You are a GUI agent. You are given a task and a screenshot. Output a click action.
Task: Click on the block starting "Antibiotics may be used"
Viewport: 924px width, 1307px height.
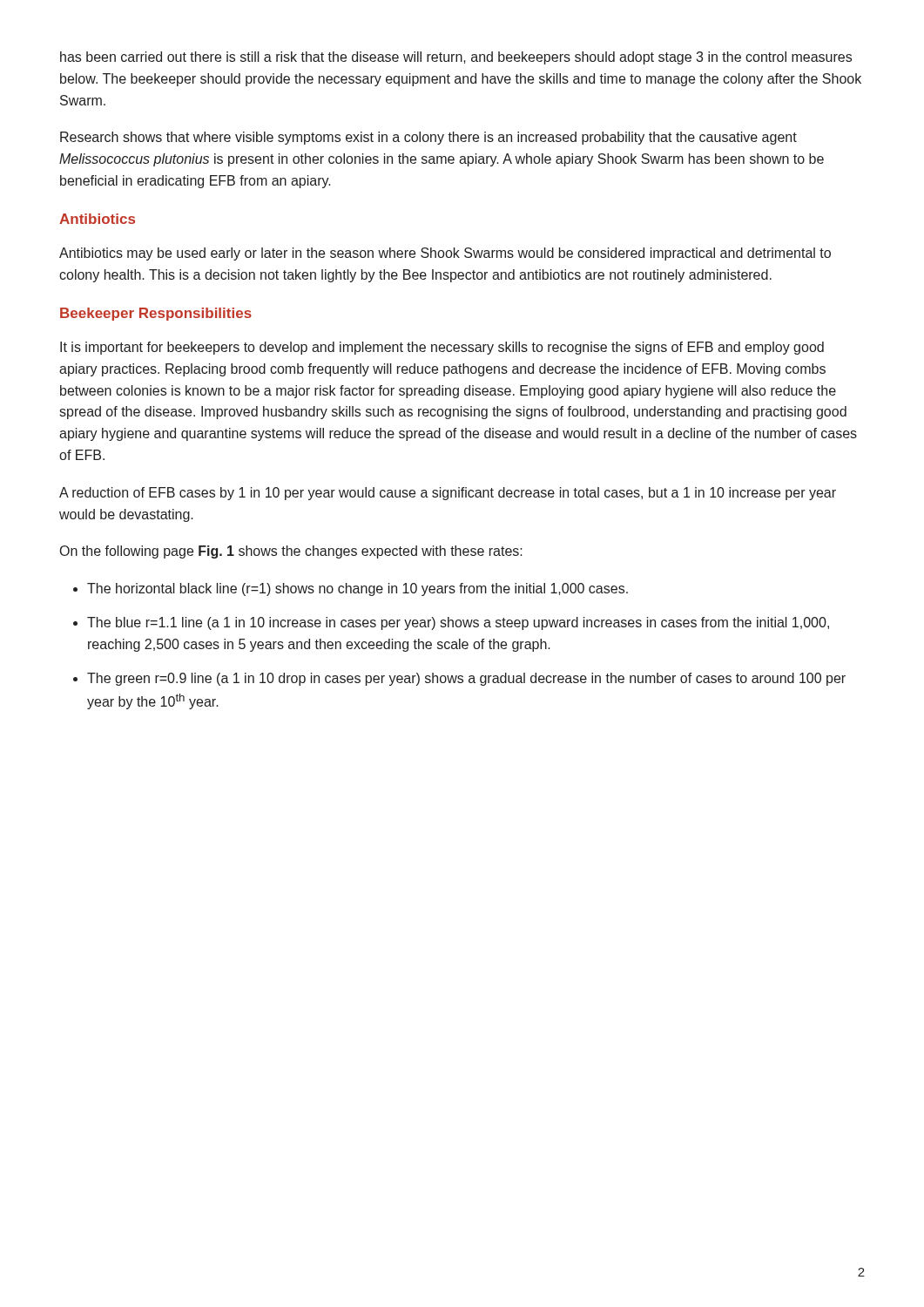coord(462,265)
